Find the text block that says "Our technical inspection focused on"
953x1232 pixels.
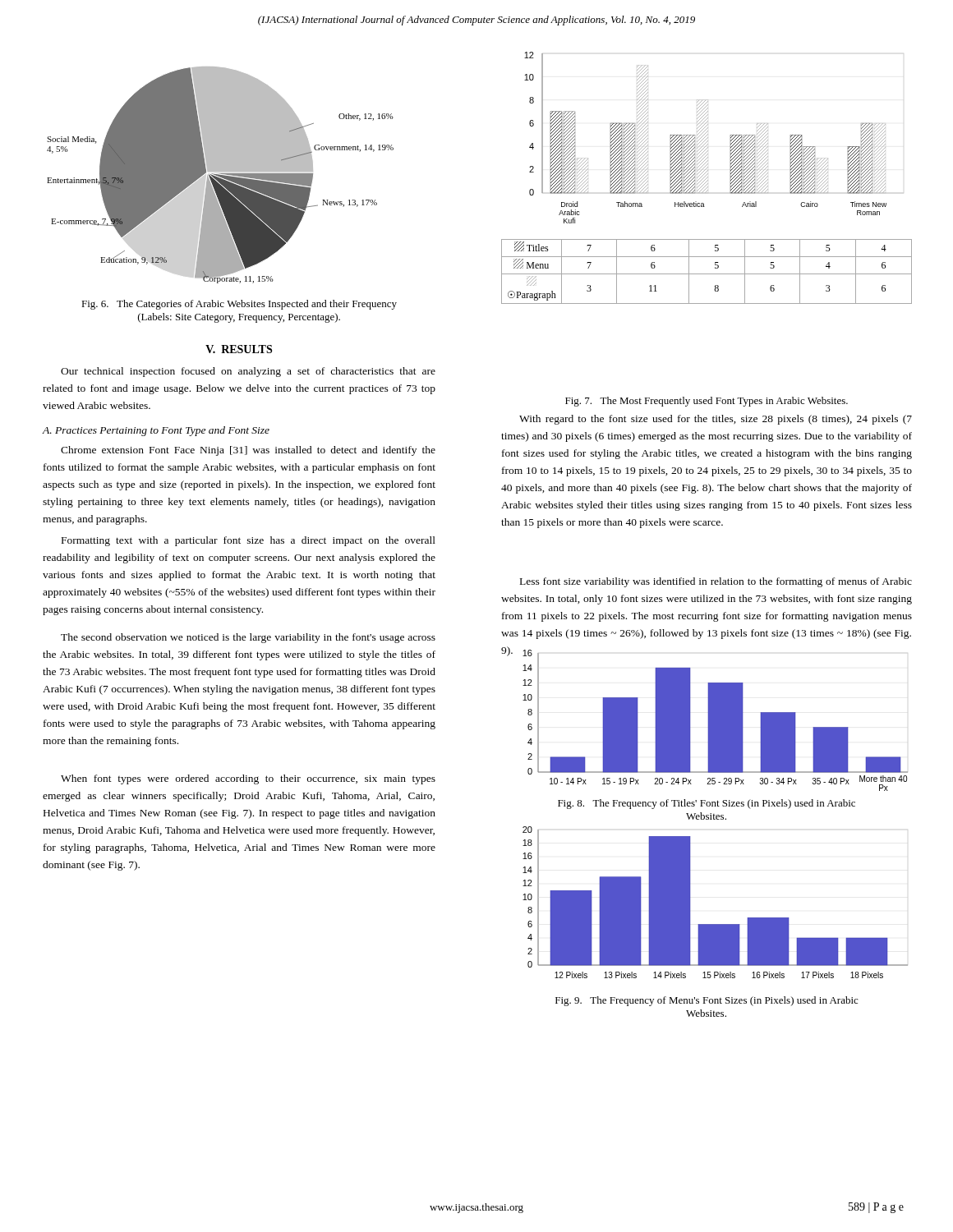click(x=239, y=388)
